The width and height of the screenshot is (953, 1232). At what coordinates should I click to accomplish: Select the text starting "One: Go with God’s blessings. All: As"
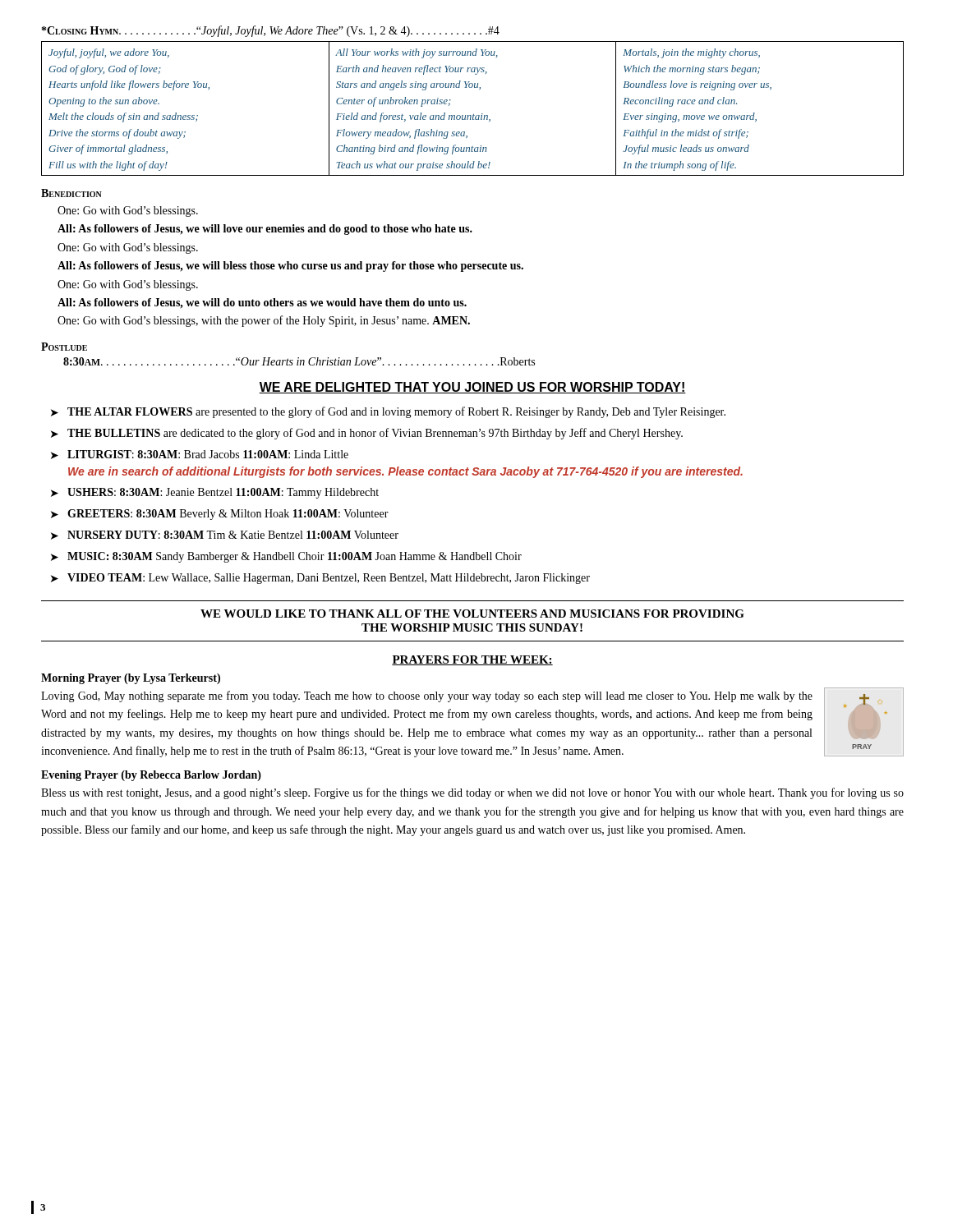click(291, 266)
